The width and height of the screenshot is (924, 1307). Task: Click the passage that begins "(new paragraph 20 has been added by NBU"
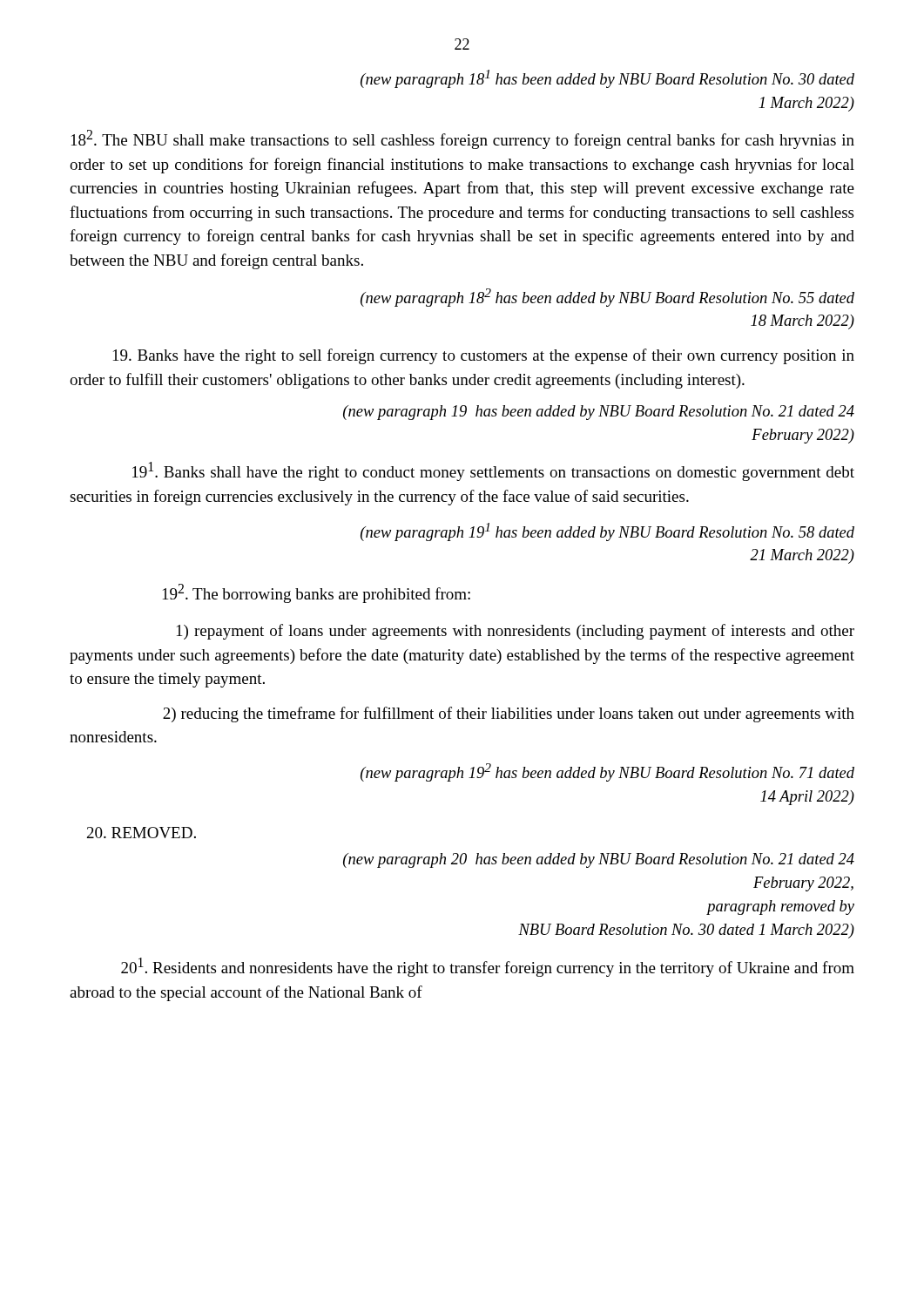tap(599, 860)
